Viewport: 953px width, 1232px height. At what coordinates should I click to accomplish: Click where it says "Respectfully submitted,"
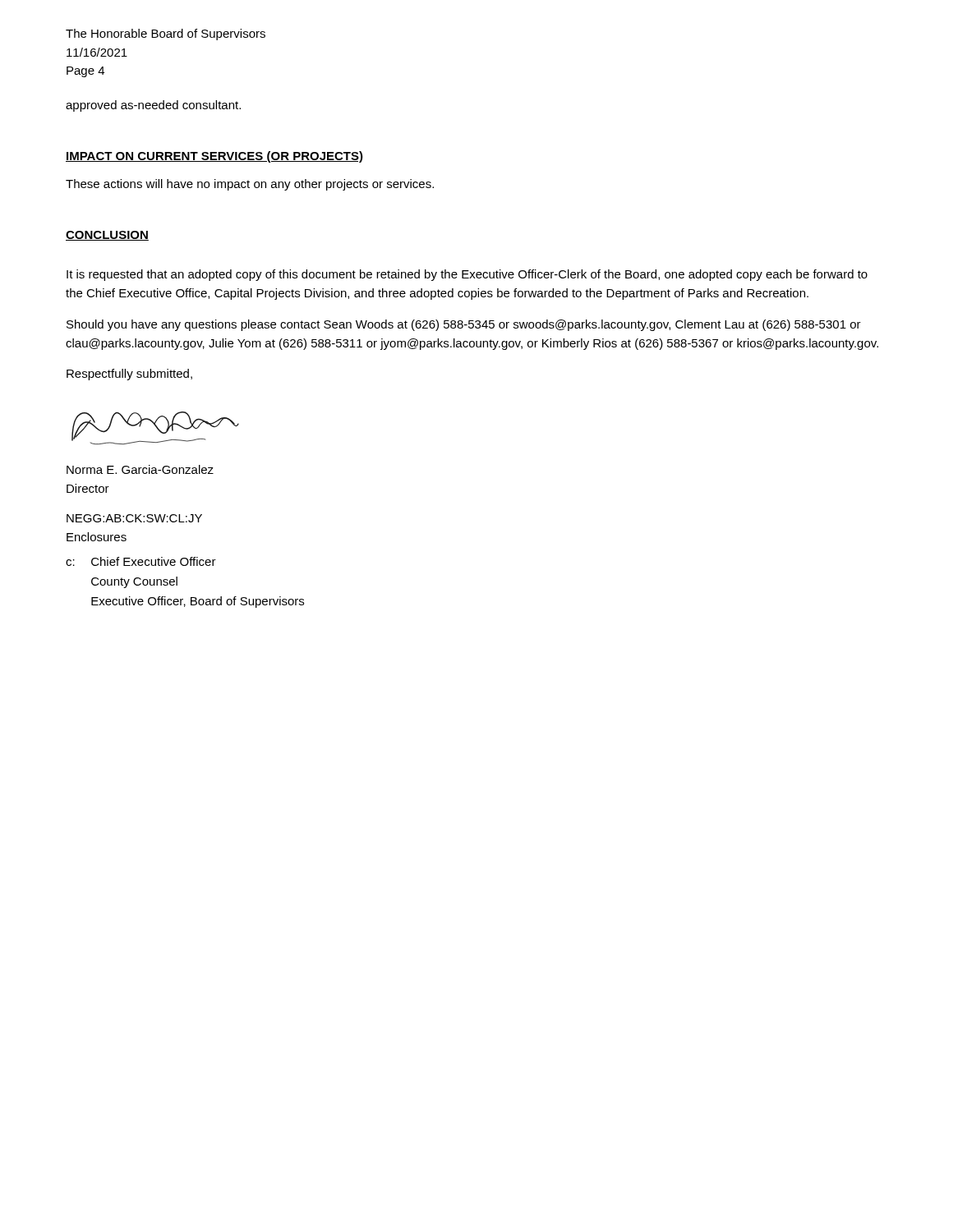click(129, 373)
